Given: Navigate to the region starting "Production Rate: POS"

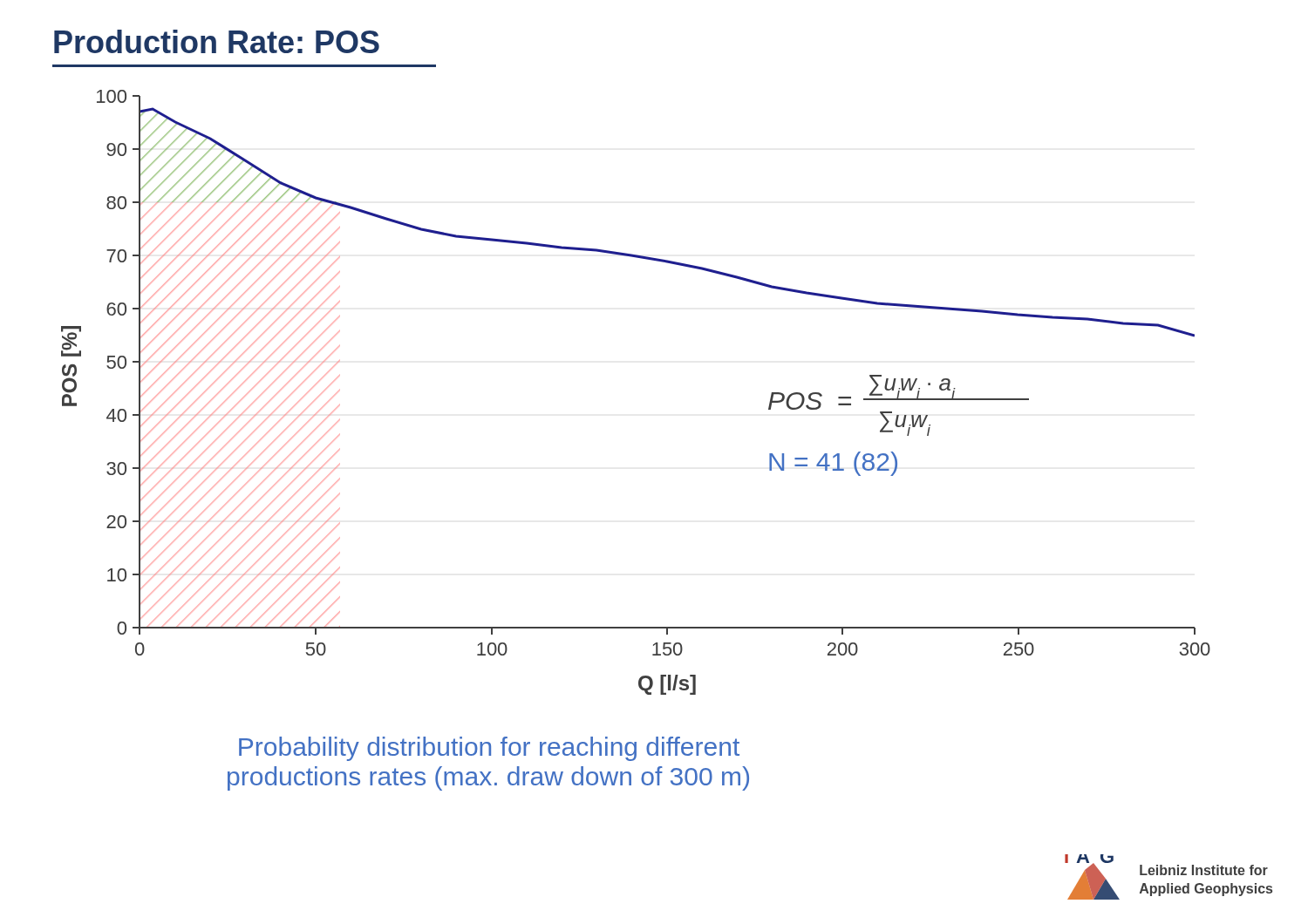Looking at the screenshot, I should [244, 46].
